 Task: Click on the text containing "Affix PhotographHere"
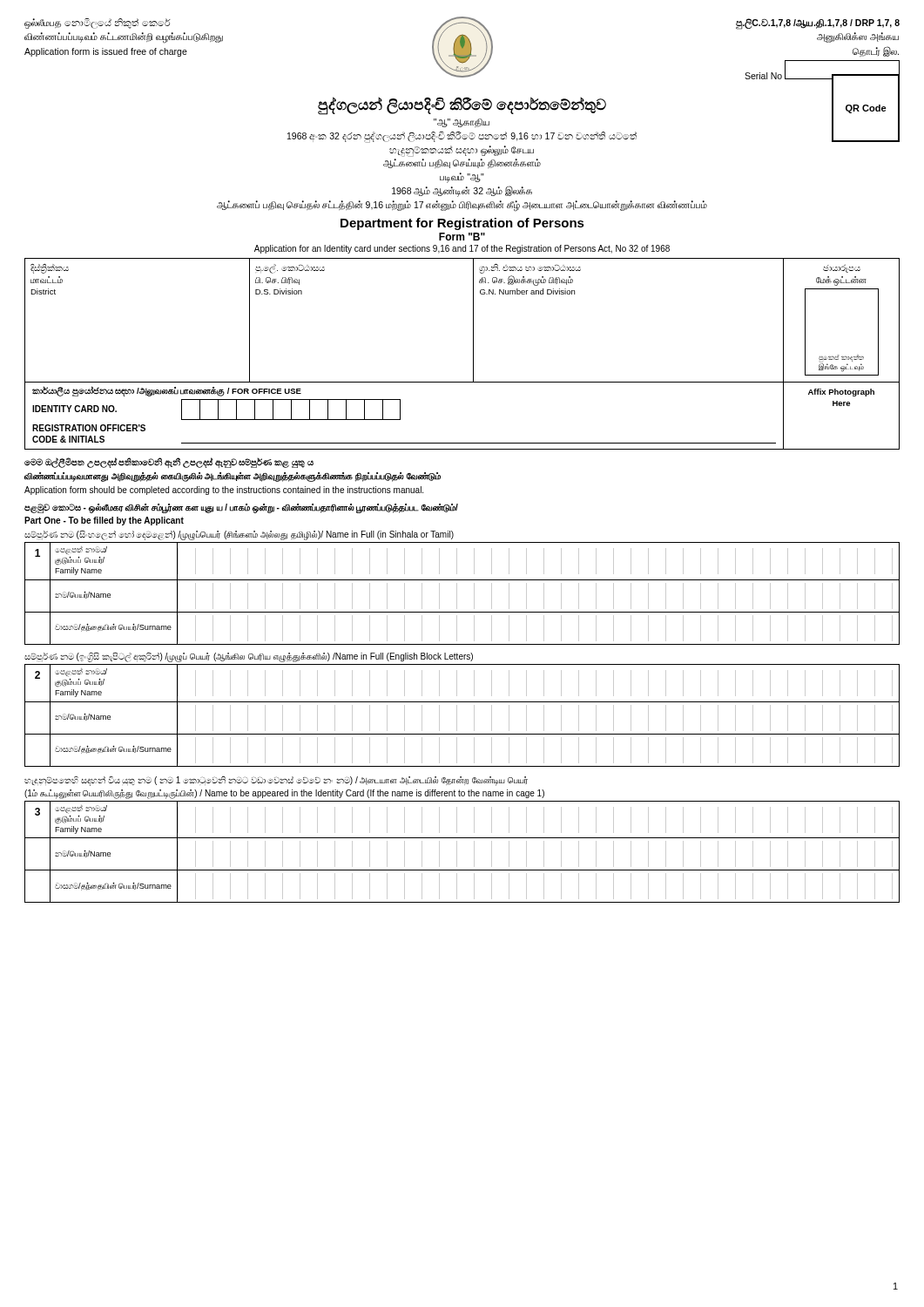[x=841, y=397]
